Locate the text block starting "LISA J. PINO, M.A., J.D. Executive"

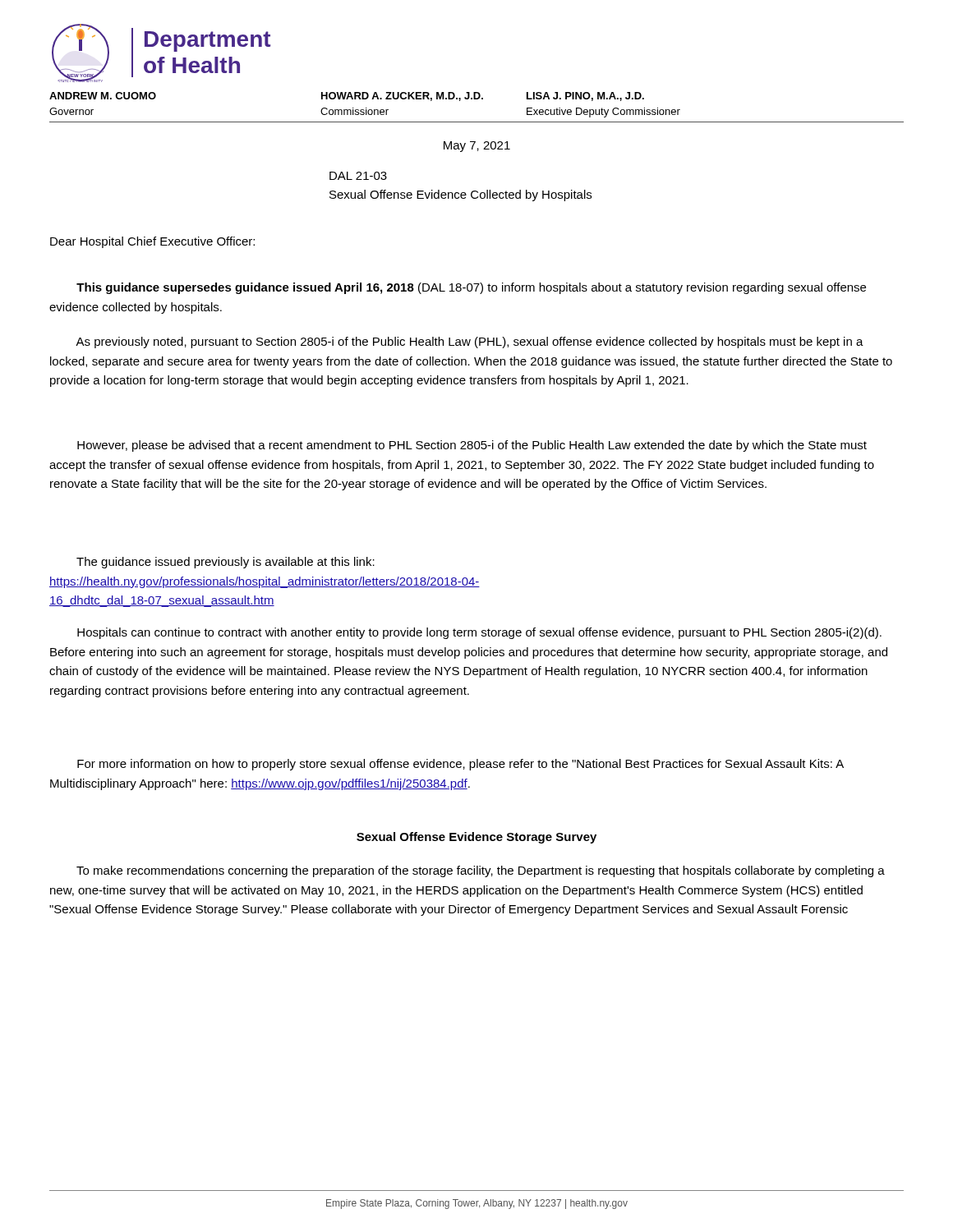pyautogui.click(x=603, y=104)
